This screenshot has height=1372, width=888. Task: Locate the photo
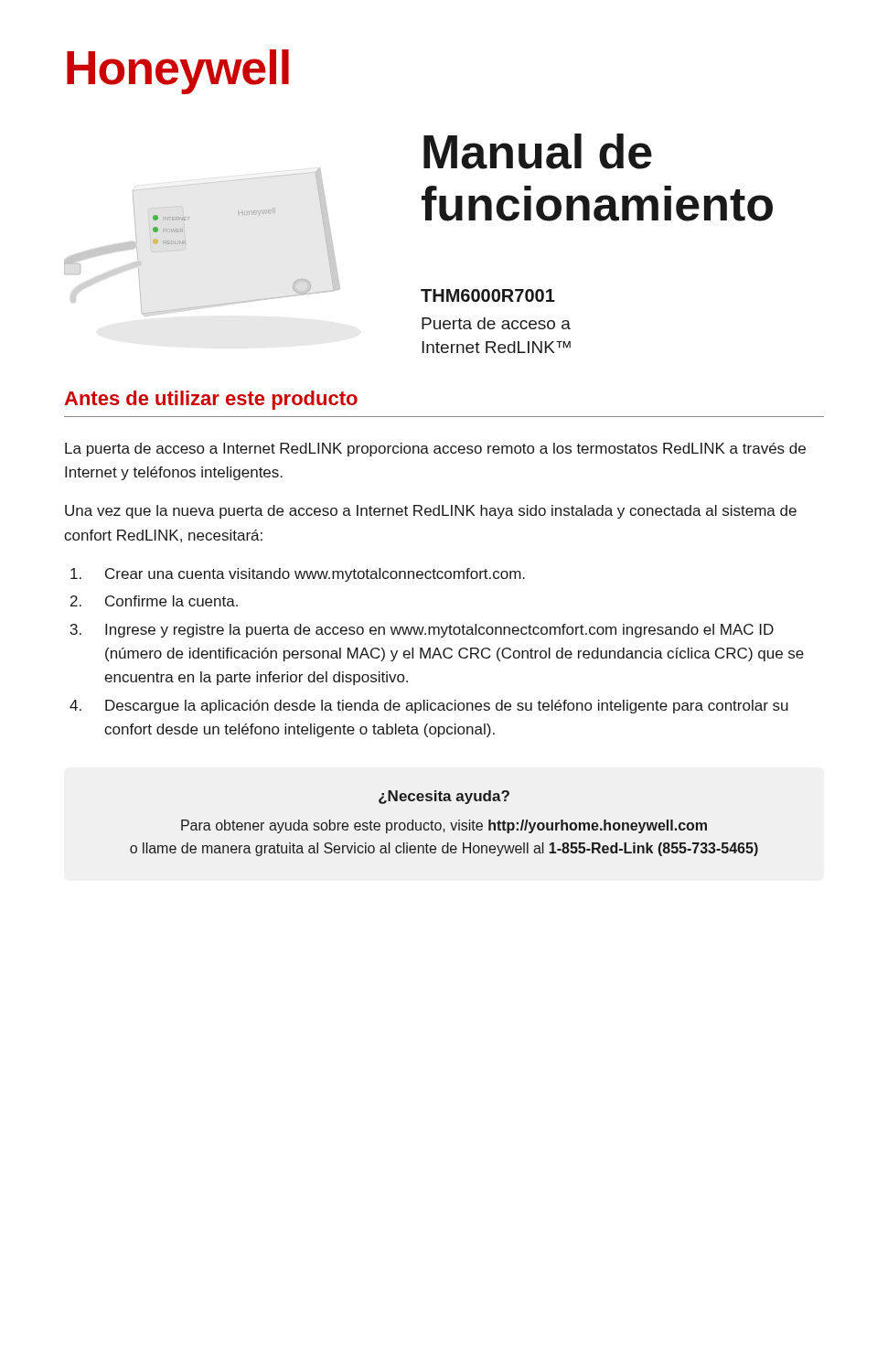pyautogui.click(x=229, y=236)
